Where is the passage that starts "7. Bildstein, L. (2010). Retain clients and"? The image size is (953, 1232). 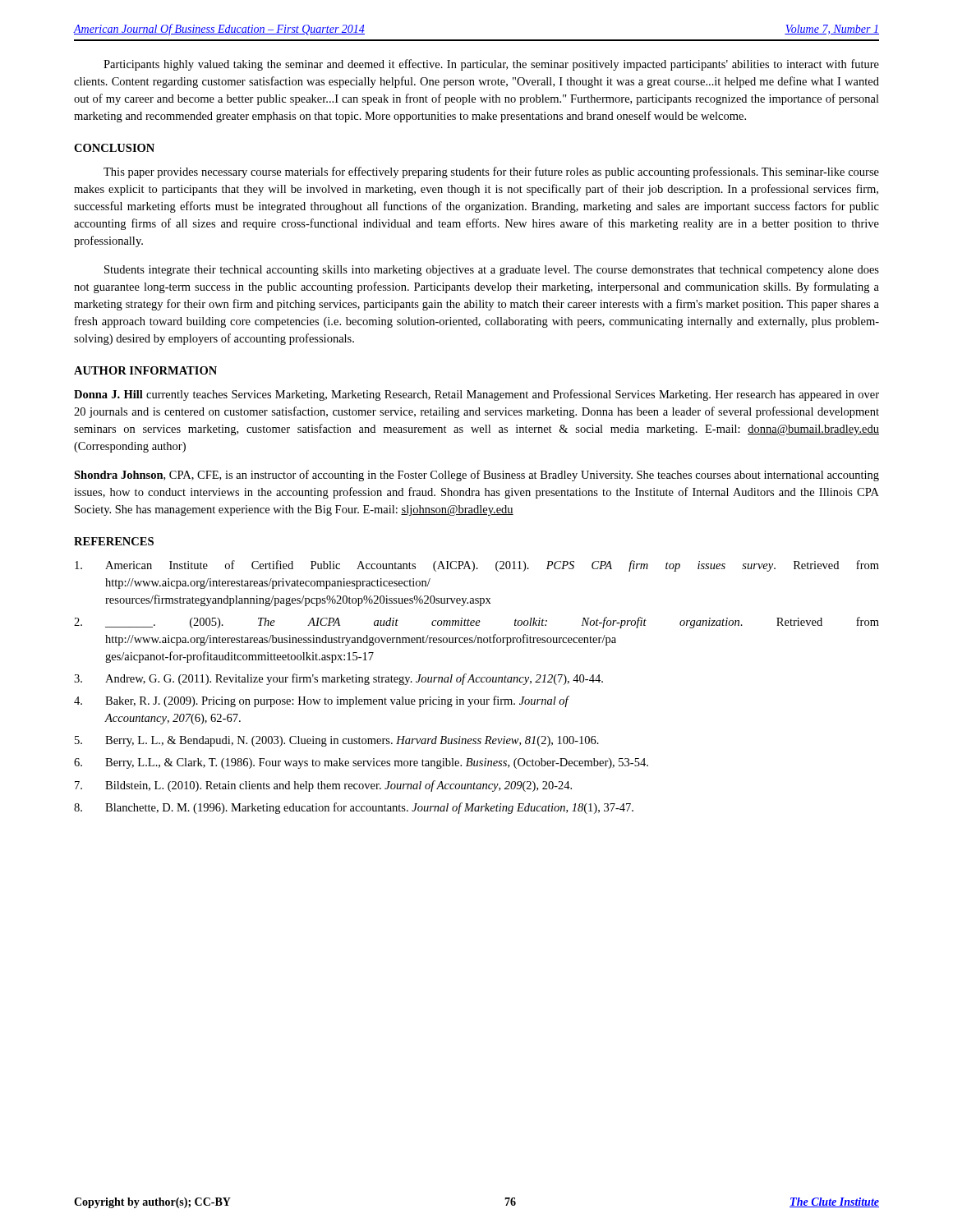coord(323,785)
